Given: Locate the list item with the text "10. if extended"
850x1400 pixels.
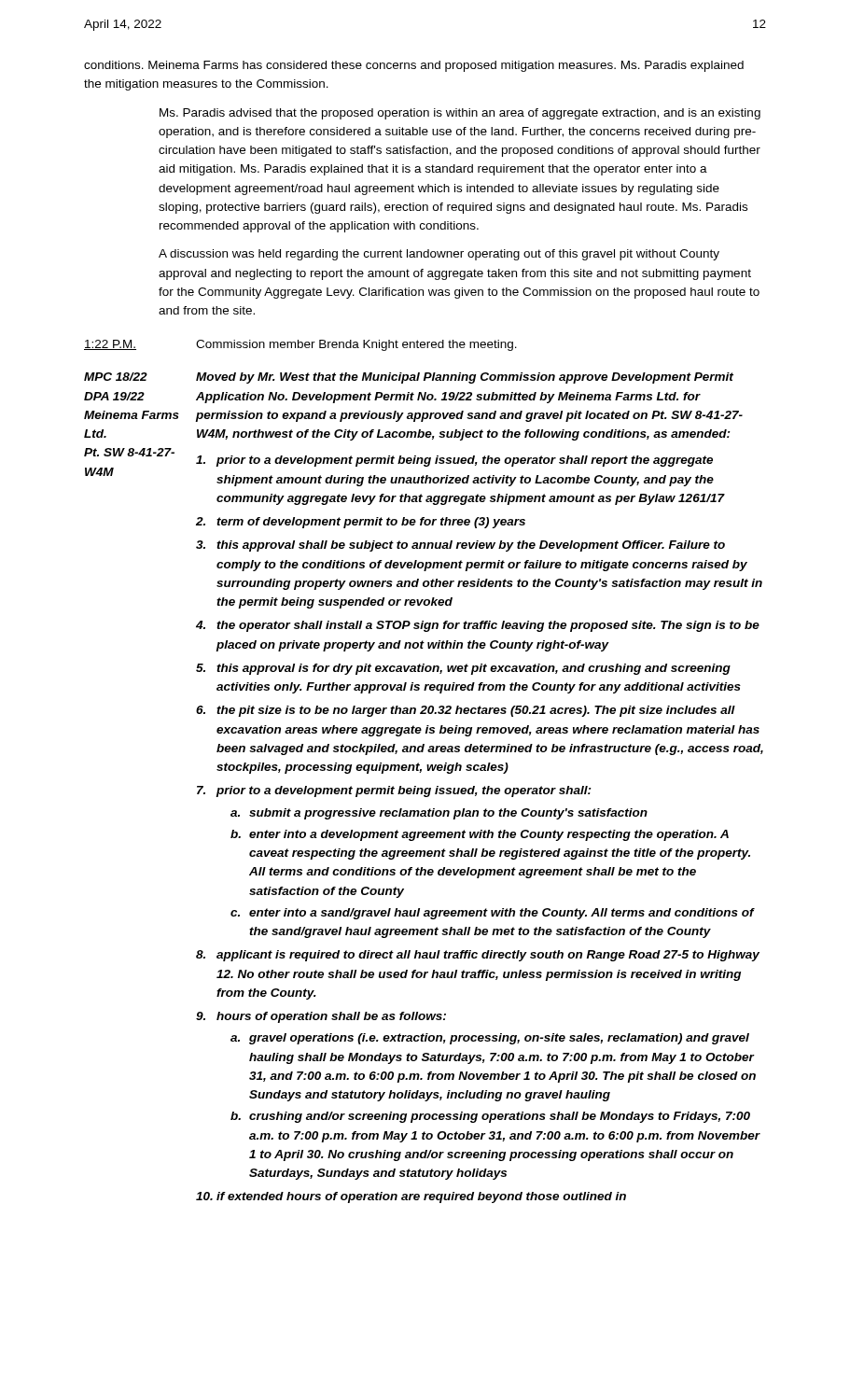Looking at the screenshot, I should 481,1197.
